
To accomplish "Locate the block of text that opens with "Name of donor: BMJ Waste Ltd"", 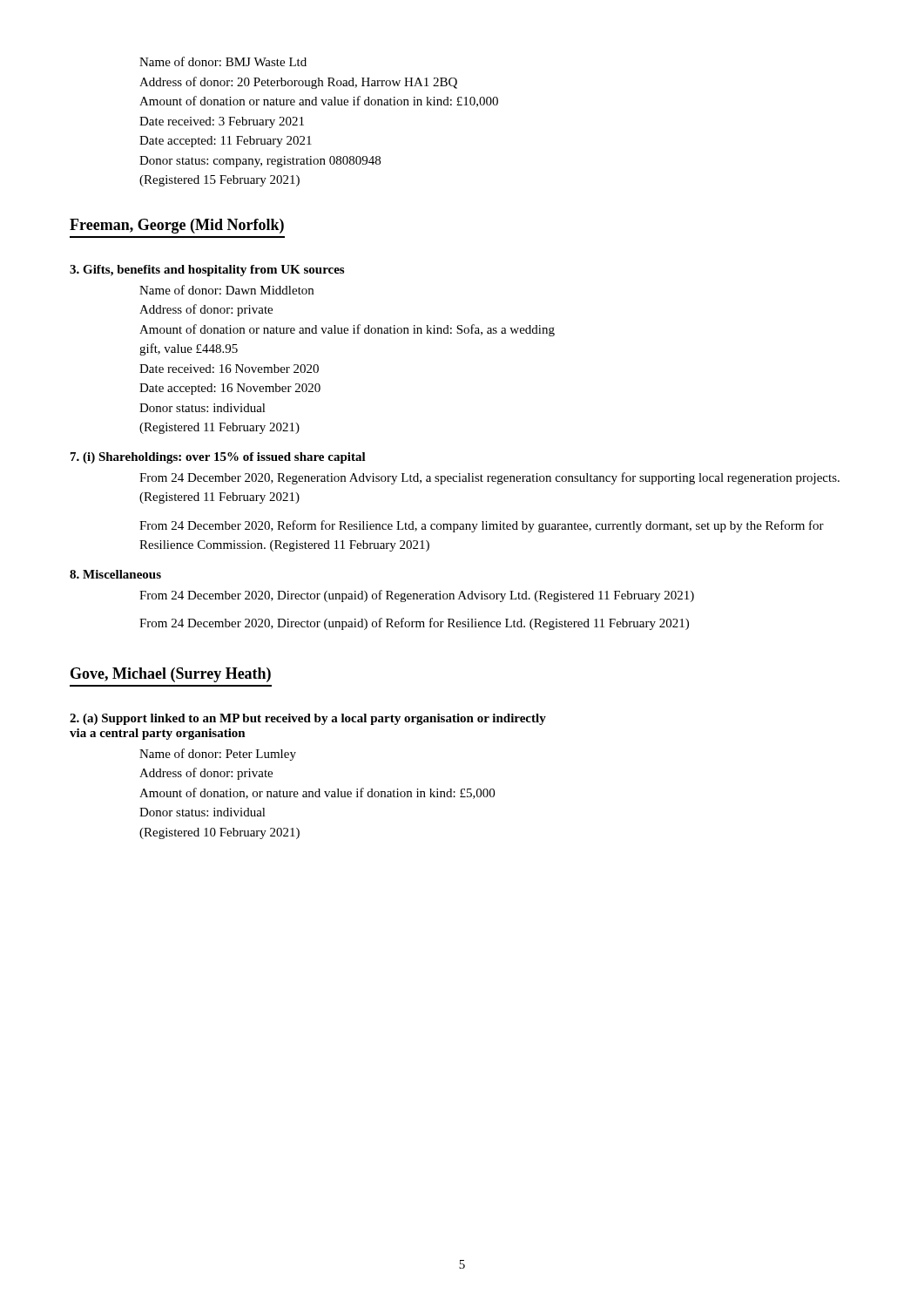I will (x=223, y=61).
